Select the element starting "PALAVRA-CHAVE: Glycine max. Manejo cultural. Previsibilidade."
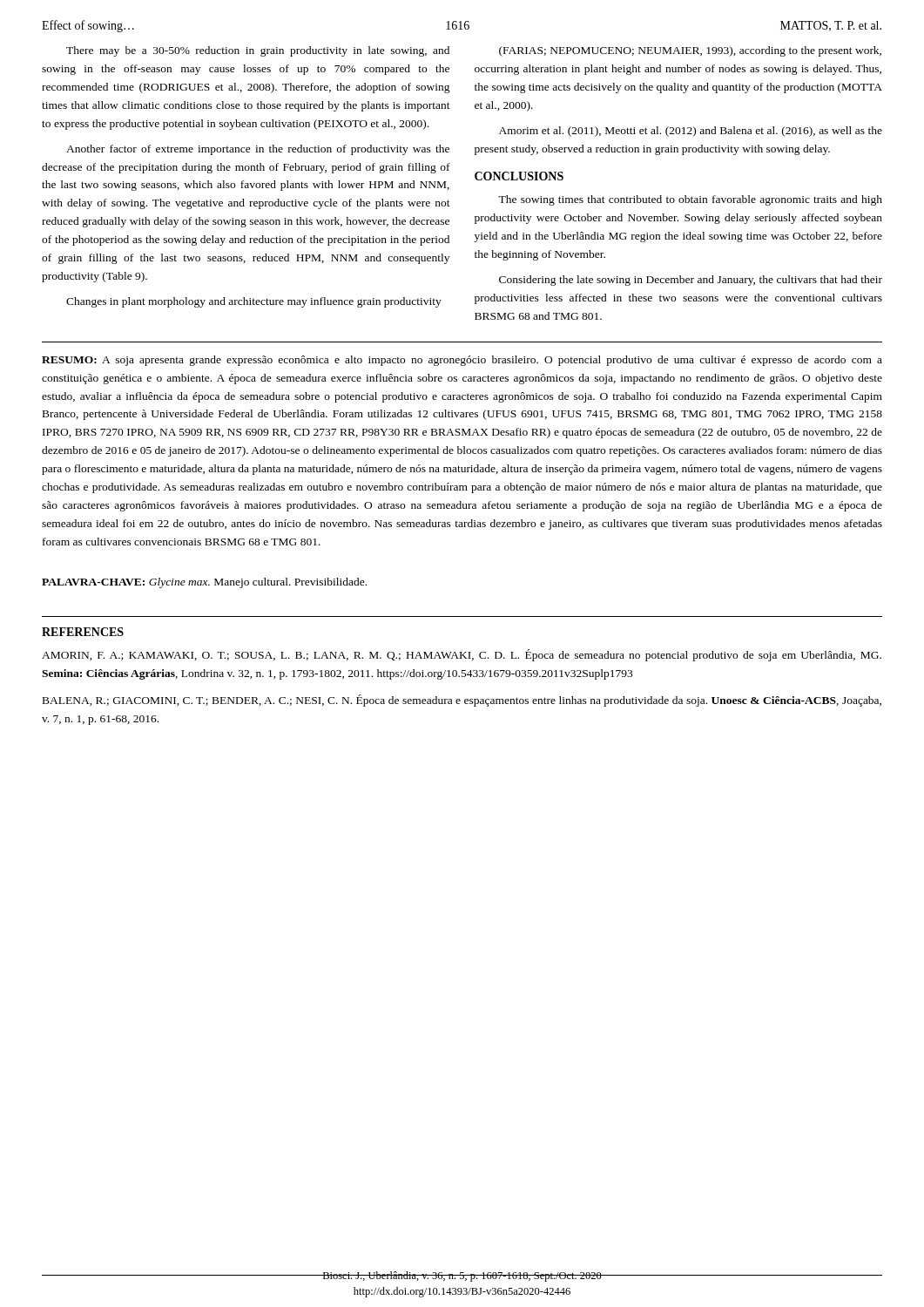 click(x=204, y=583)
